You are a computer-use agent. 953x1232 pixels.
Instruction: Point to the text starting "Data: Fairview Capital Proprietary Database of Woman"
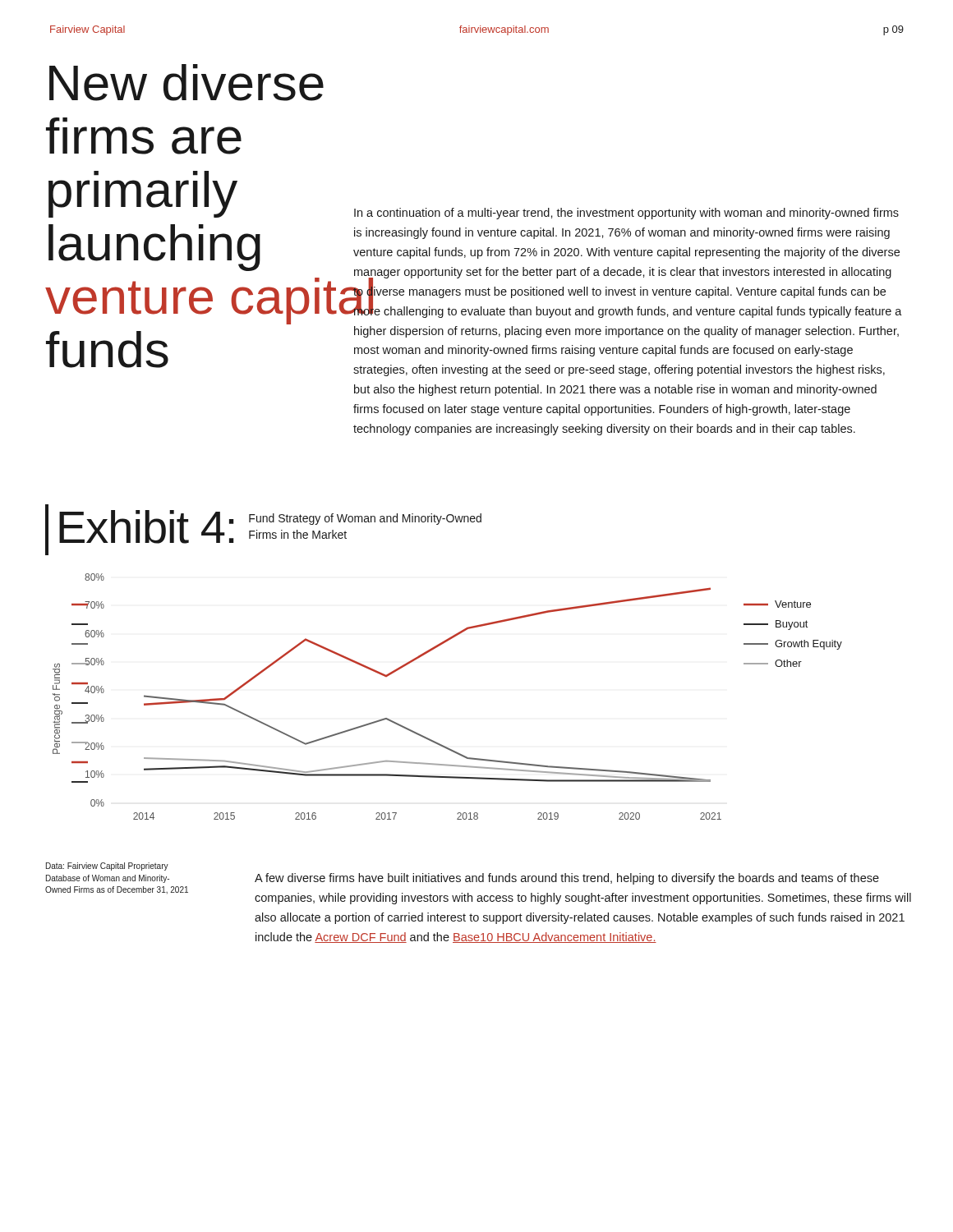(117, 878)
